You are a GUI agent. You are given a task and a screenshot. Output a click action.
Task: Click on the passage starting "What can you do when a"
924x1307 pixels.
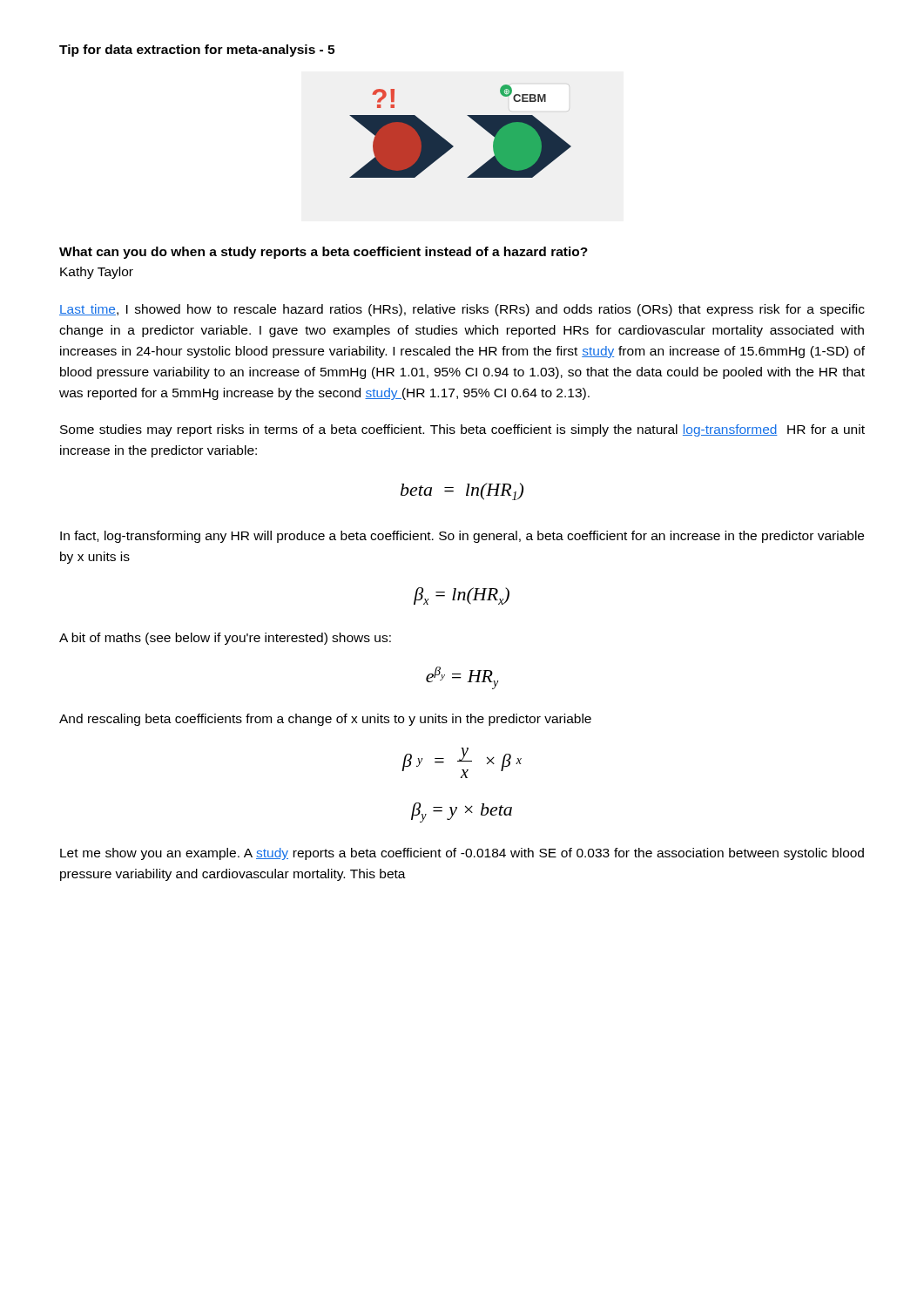coord(324,251)
